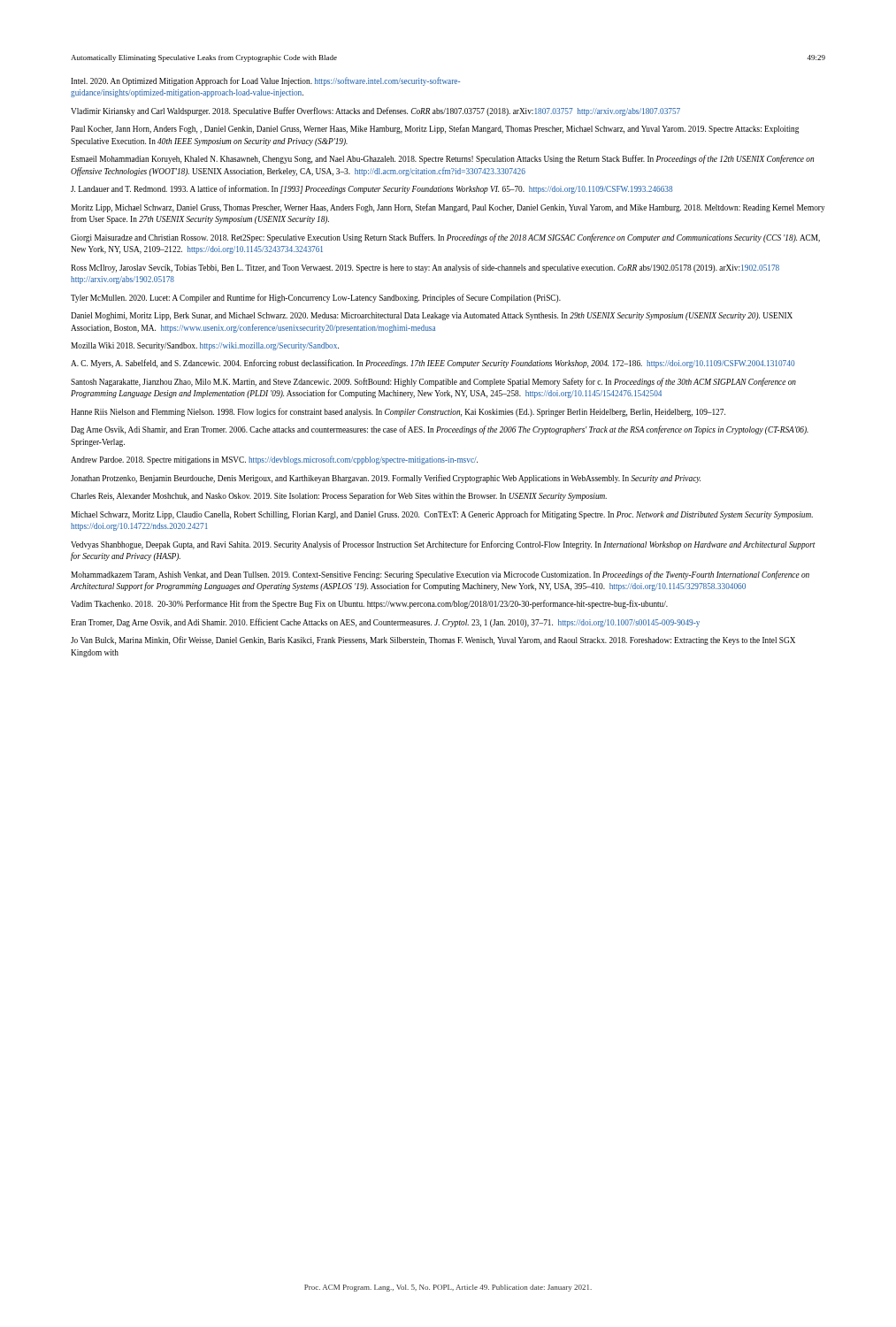Find the block on this page that starts "Andrew Pardoe. 2018. Spectre mitigations in MSVC."
Image resolution: width=896 pixels, height=1327 pixels.
(x=275, y=461)
